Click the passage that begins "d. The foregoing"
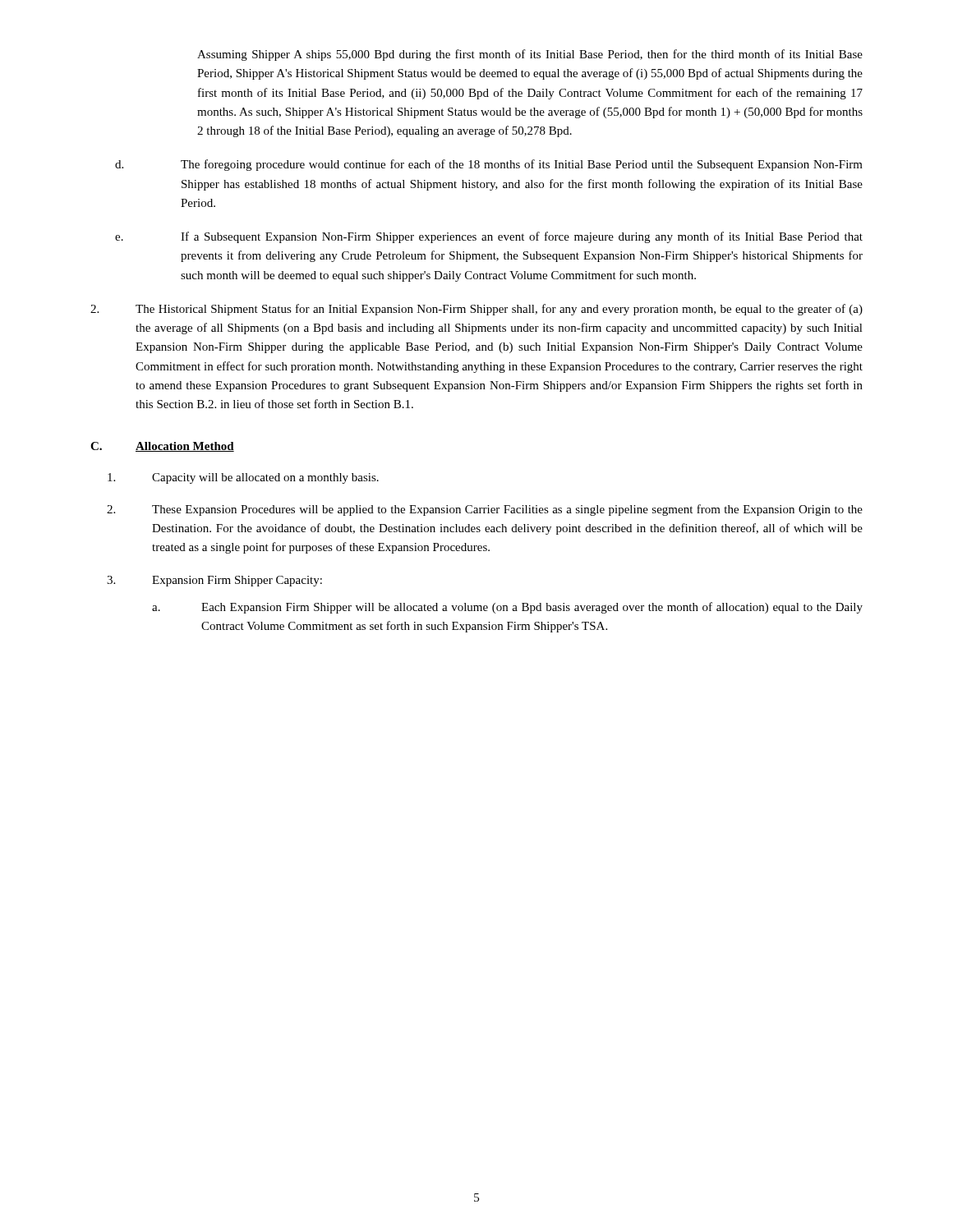 pos(476,184)
